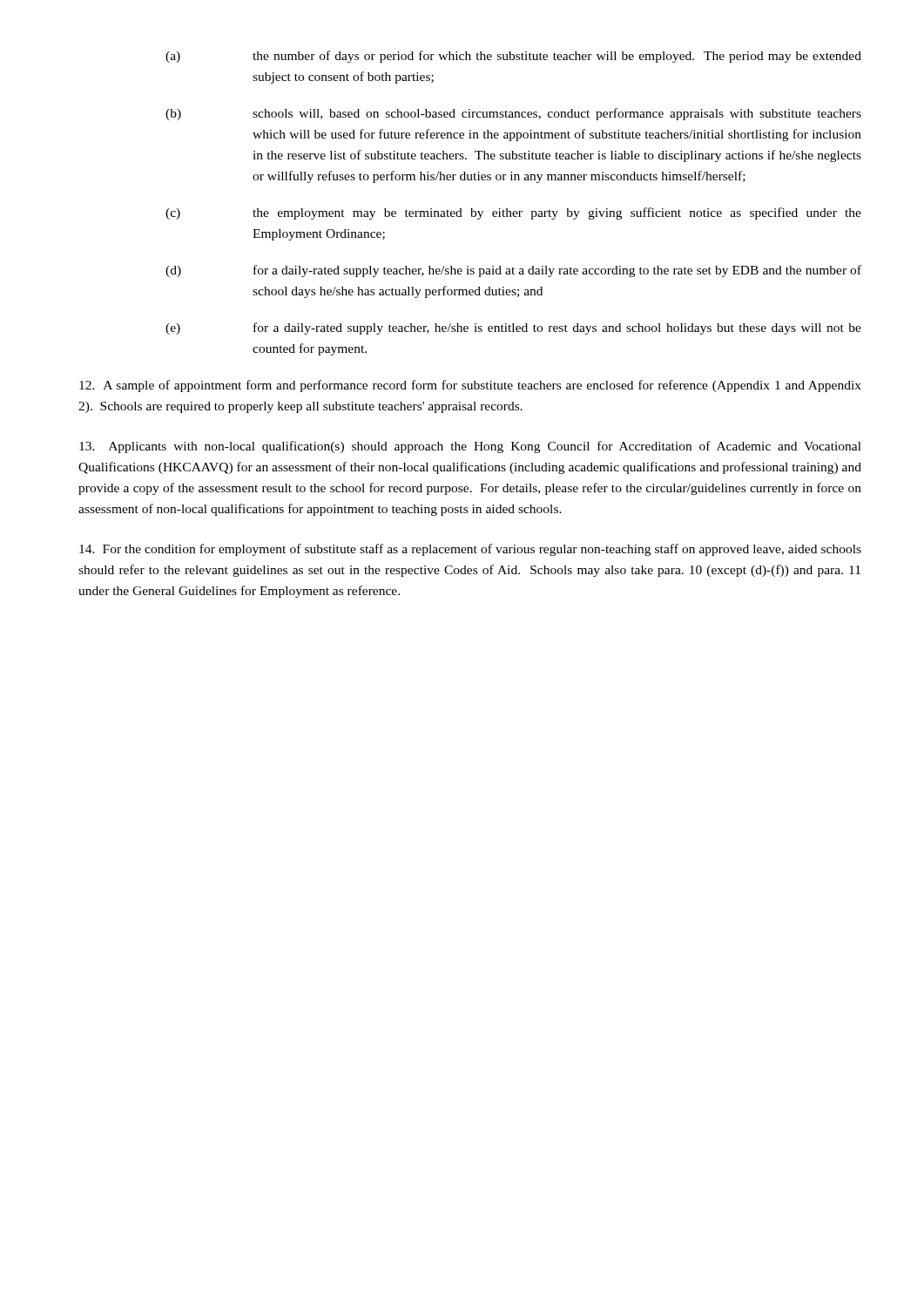Select the block starting "(d) for a daily-rated supply"
The height and width of the screenshot is (1307, 924).
click(x=470, y=281)
